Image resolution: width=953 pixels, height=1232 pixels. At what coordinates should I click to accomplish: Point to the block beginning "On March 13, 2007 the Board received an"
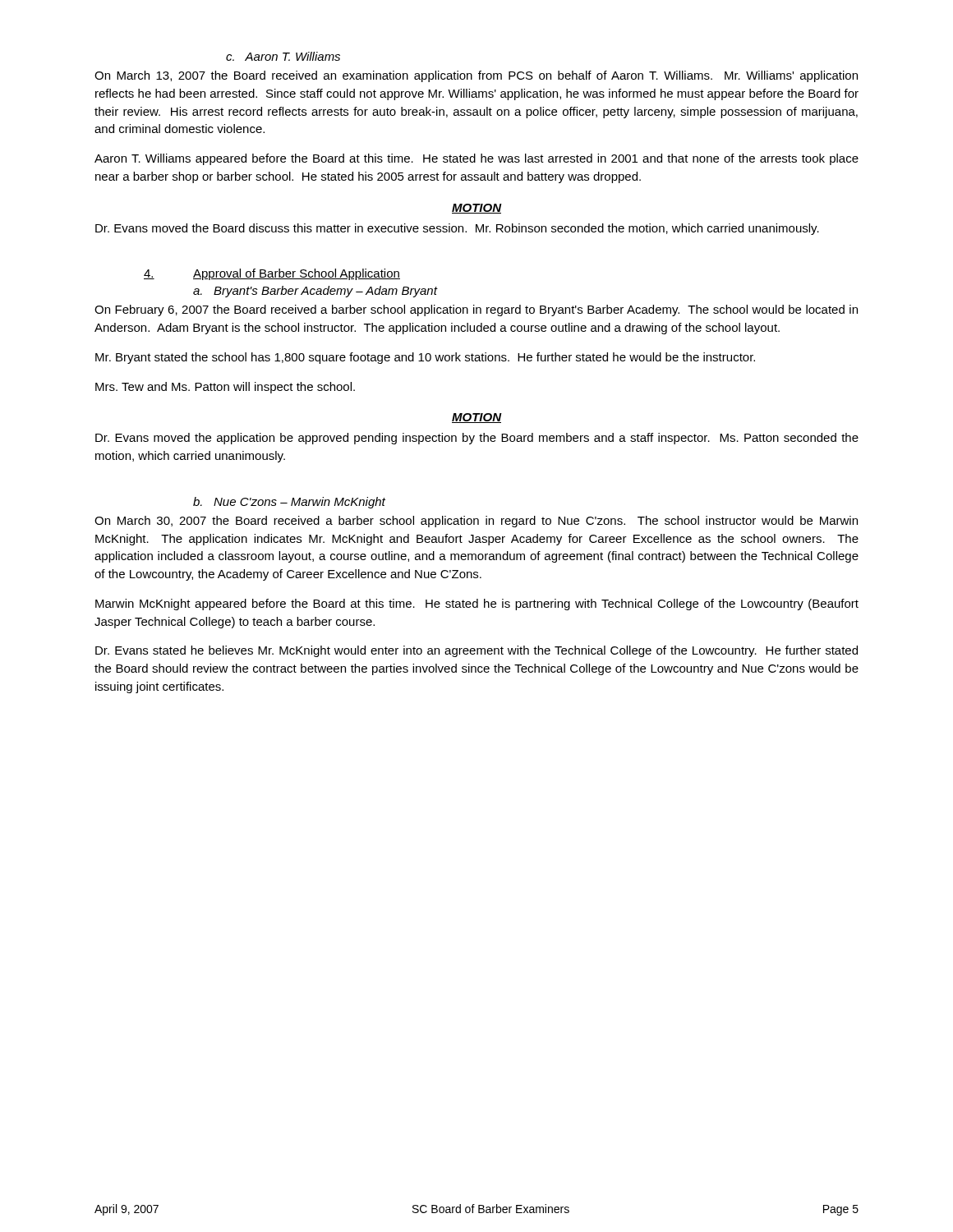coord(476,102)
